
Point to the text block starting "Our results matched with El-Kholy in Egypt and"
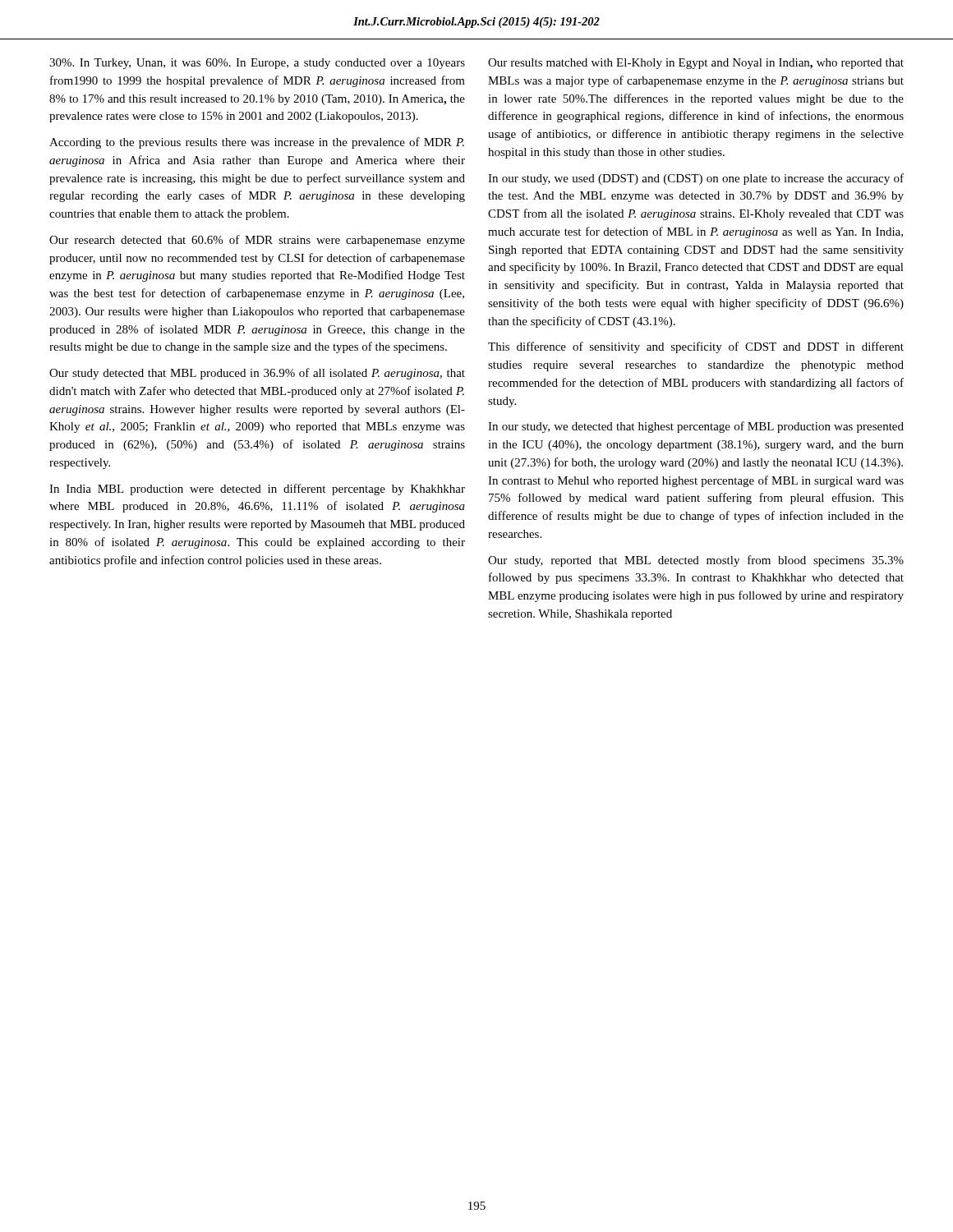(696, 108)
